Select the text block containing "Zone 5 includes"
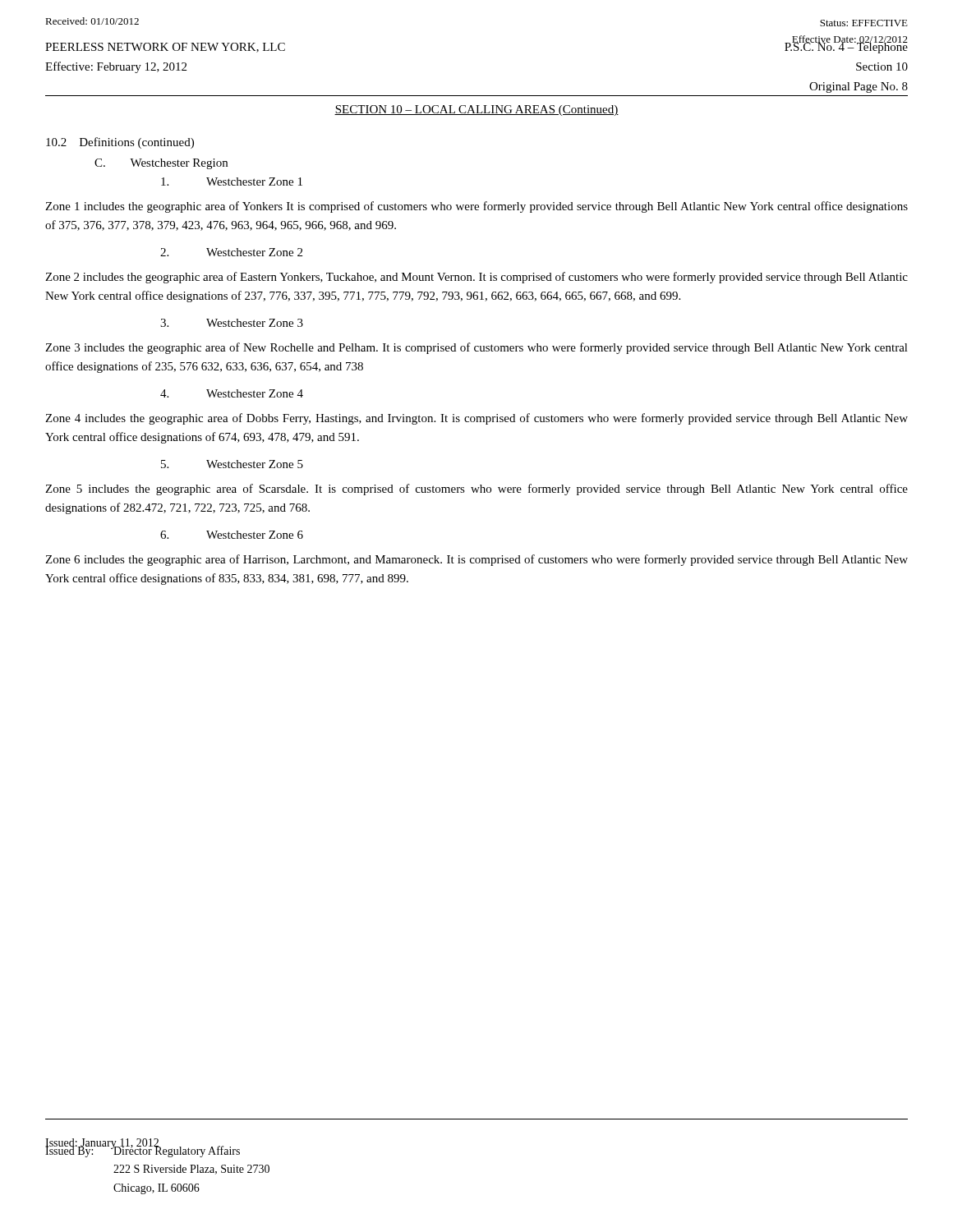 coord(476,498)
